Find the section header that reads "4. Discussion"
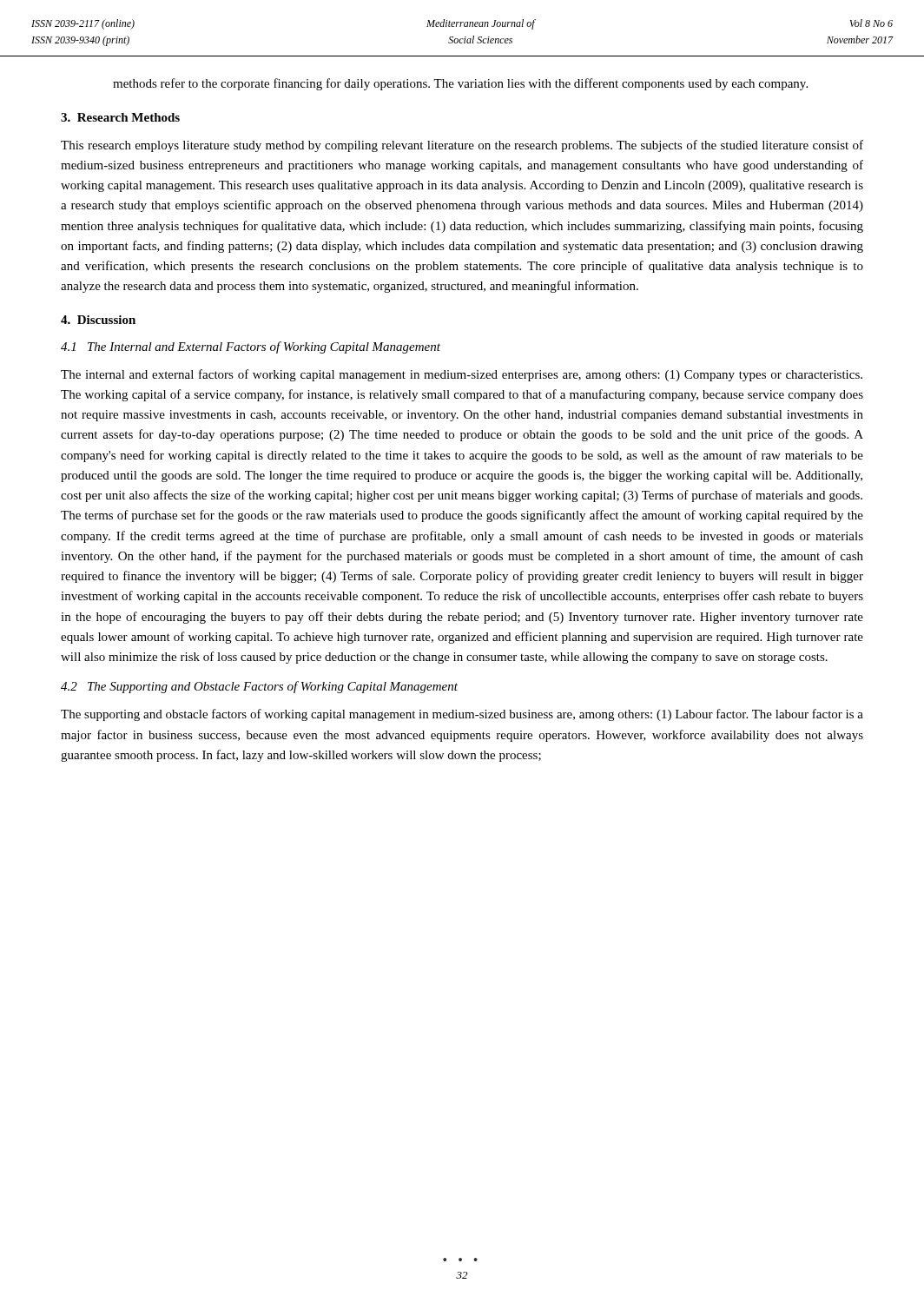The width and height of the screenshot is (924, 1303). (98, 319)
